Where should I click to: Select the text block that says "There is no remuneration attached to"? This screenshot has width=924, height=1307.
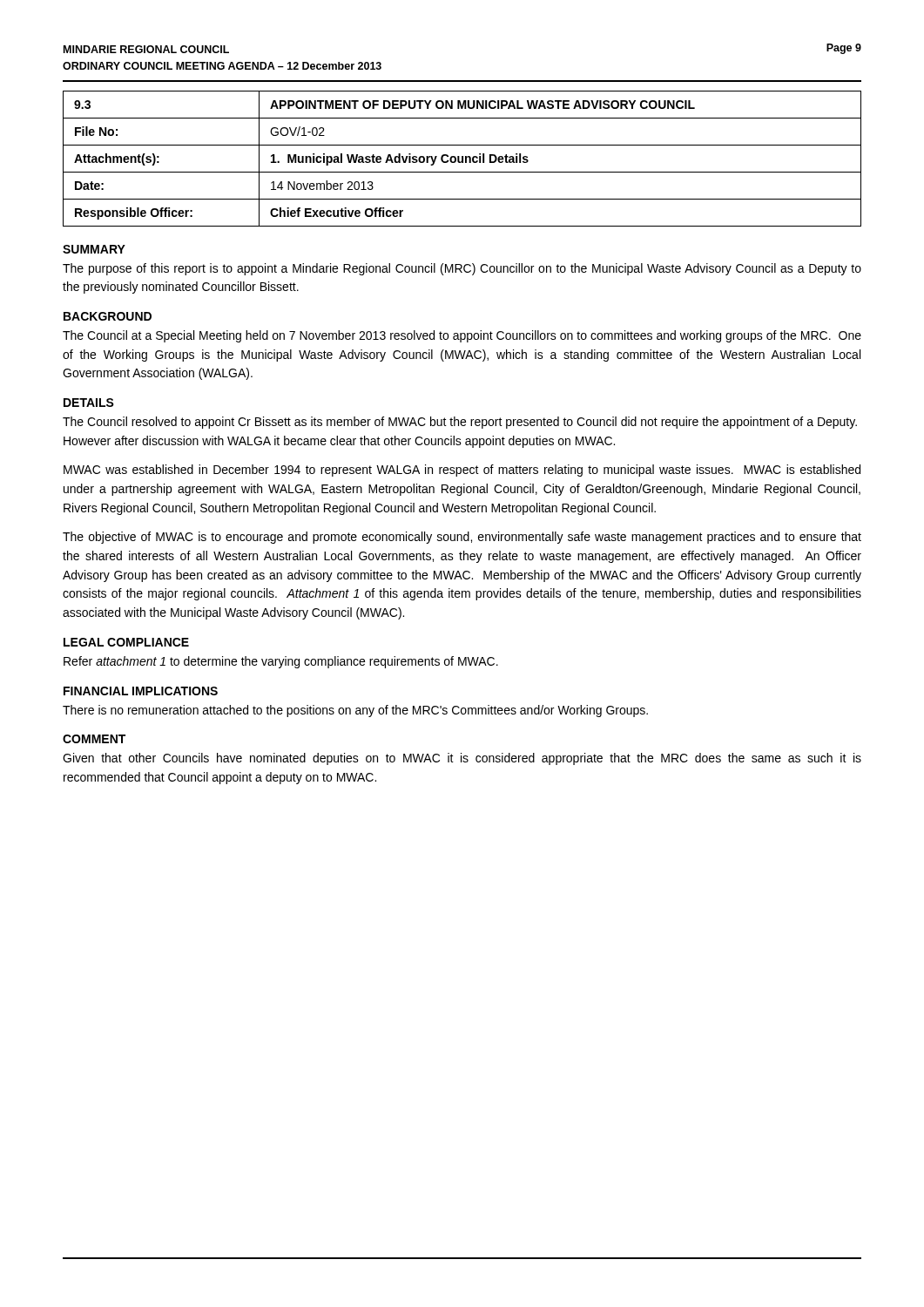coord(356,710)
